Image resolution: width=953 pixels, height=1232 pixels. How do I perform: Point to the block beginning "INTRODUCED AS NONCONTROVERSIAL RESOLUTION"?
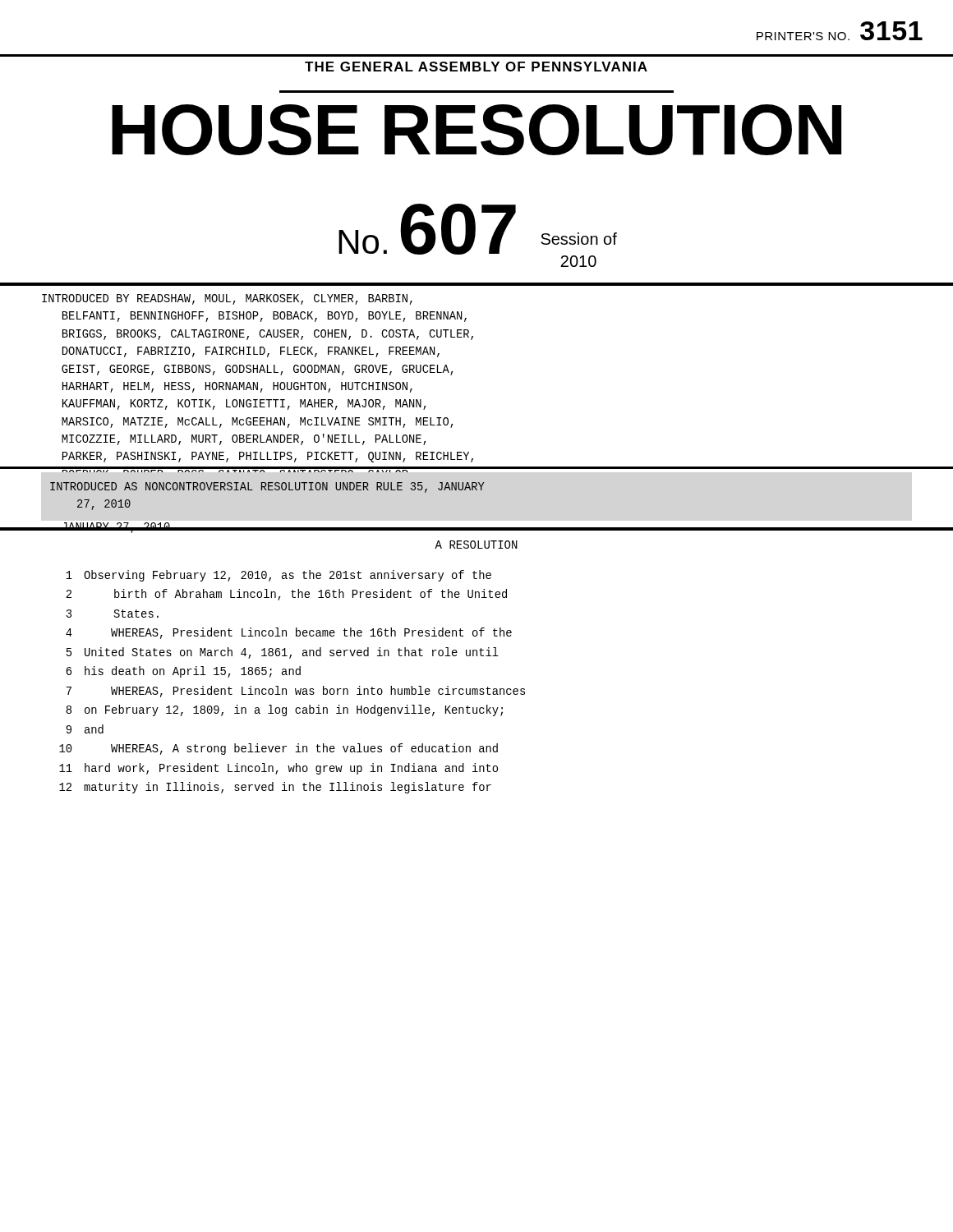pyautogui.click(x=267, y=496)
